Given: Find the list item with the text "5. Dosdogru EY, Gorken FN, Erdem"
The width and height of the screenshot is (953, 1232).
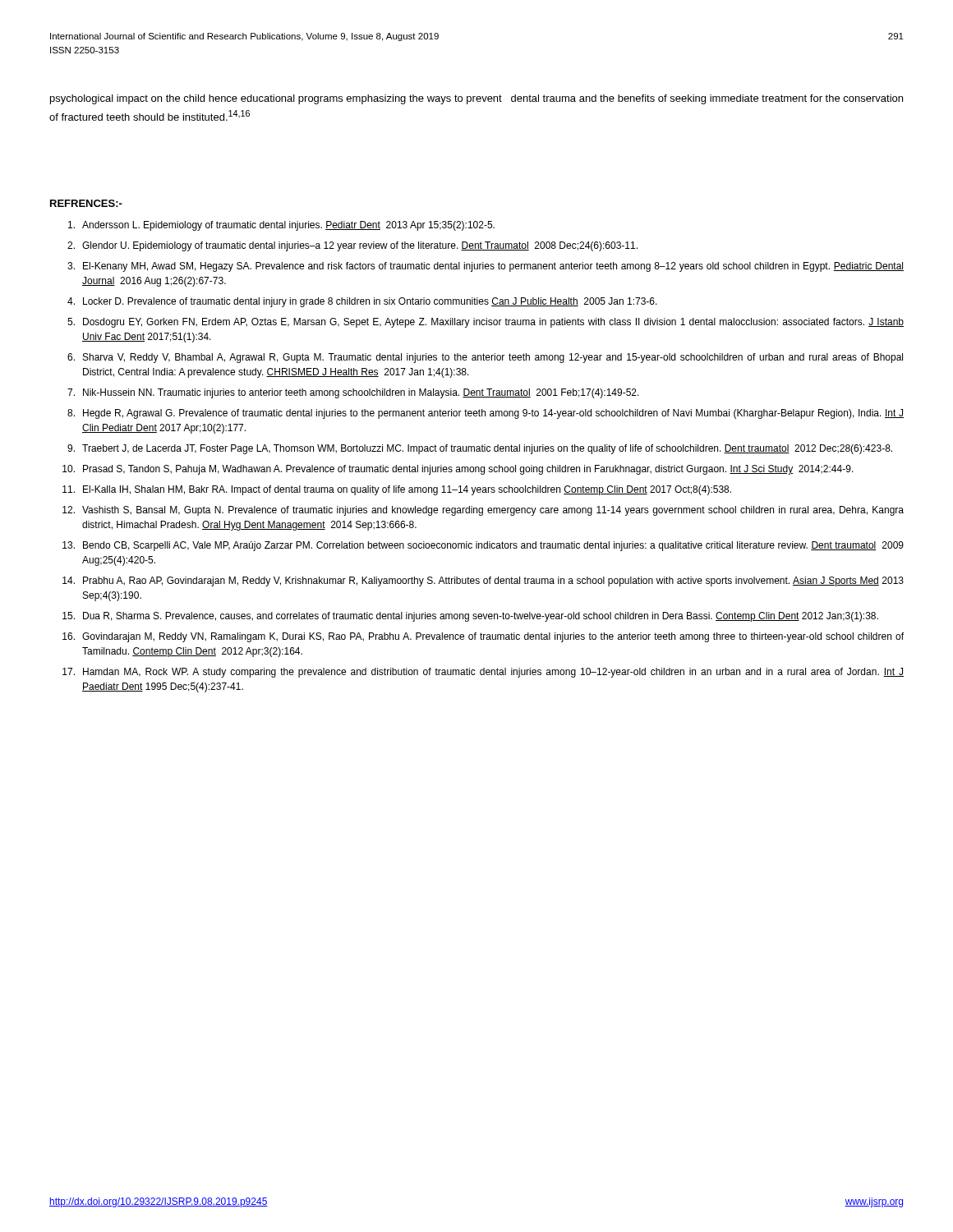Looking at the screenshot, I should click(476, 329).
